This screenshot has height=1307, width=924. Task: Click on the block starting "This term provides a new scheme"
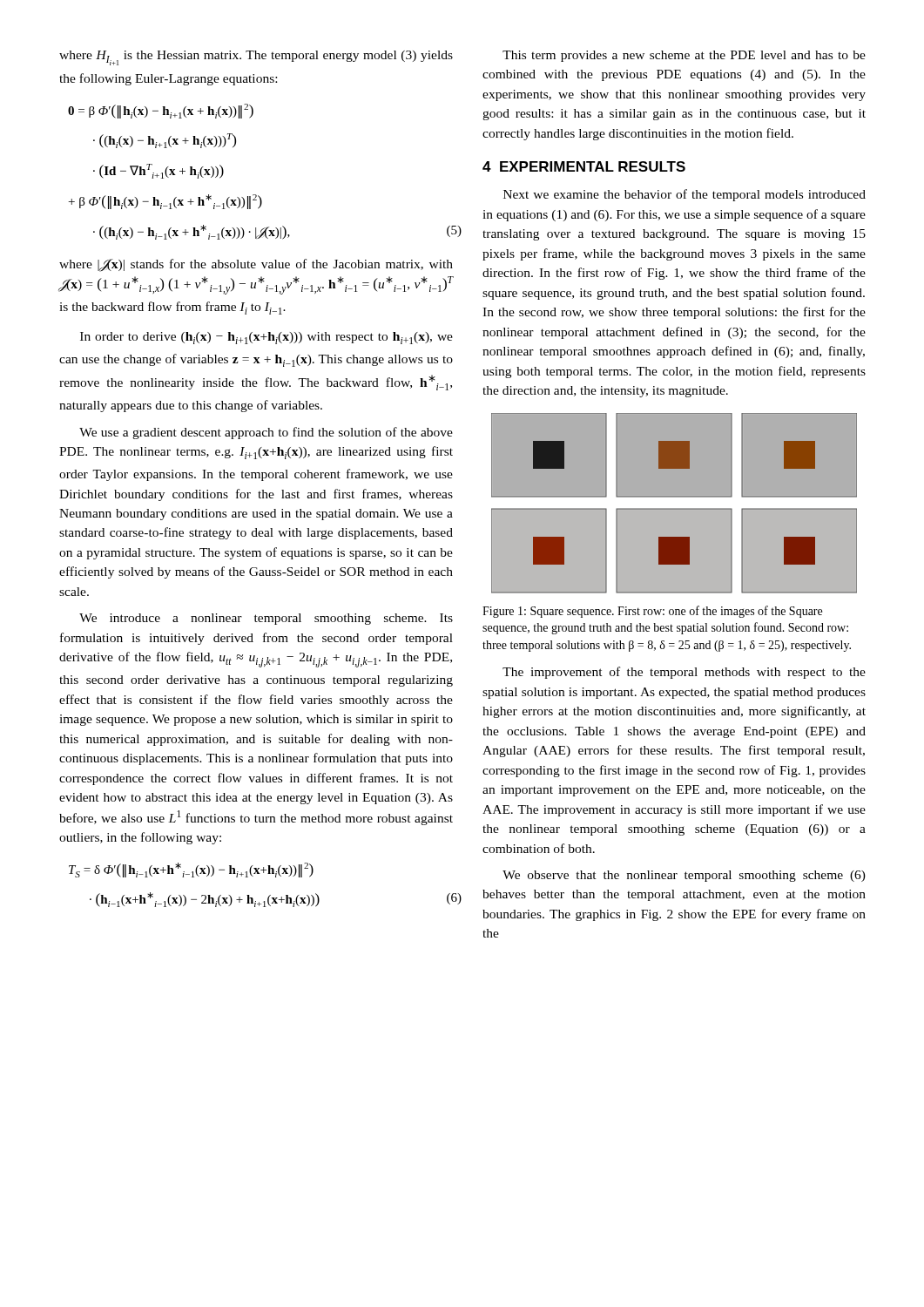674,94
